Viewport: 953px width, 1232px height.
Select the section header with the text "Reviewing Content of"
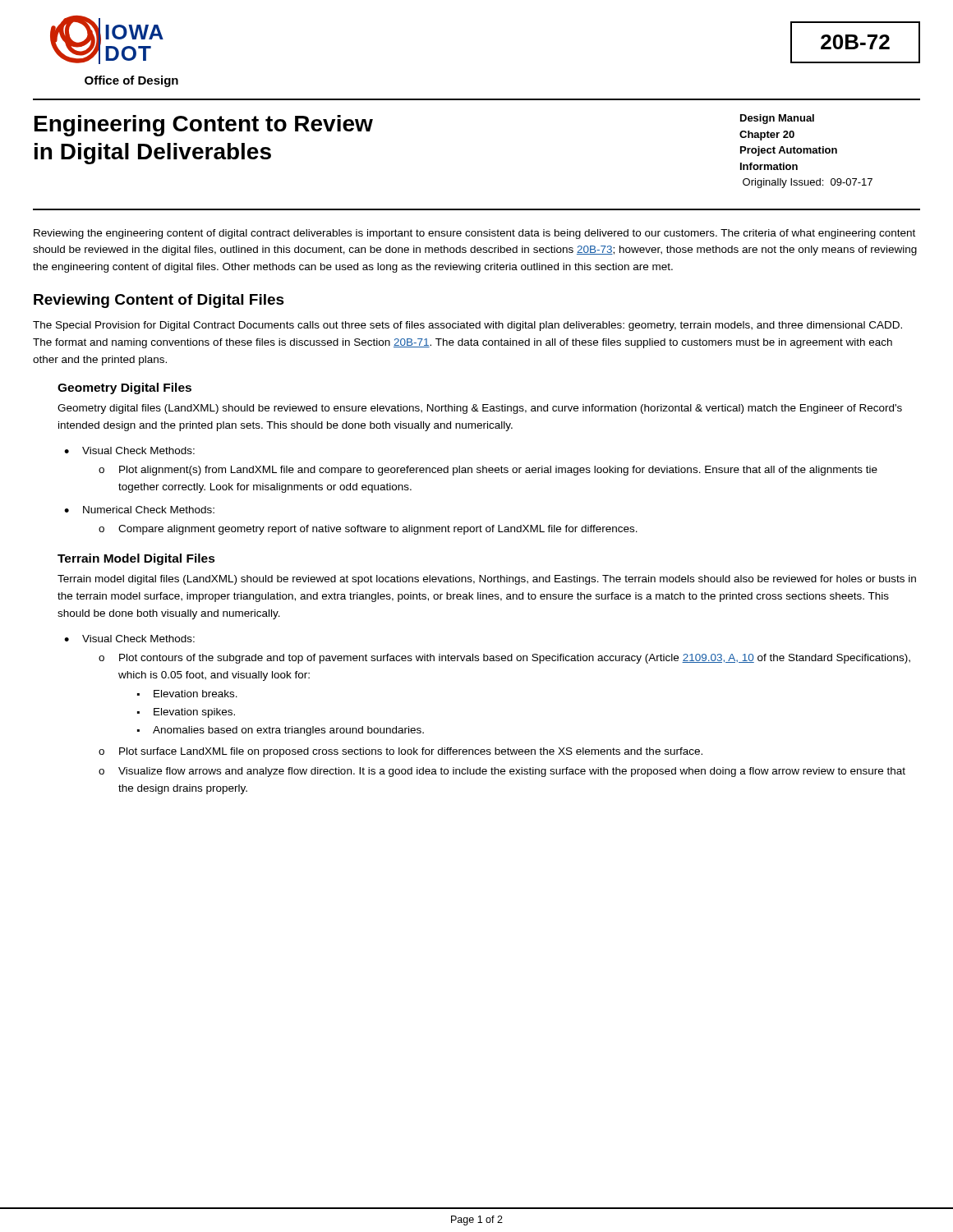click(x=159, y=300)
